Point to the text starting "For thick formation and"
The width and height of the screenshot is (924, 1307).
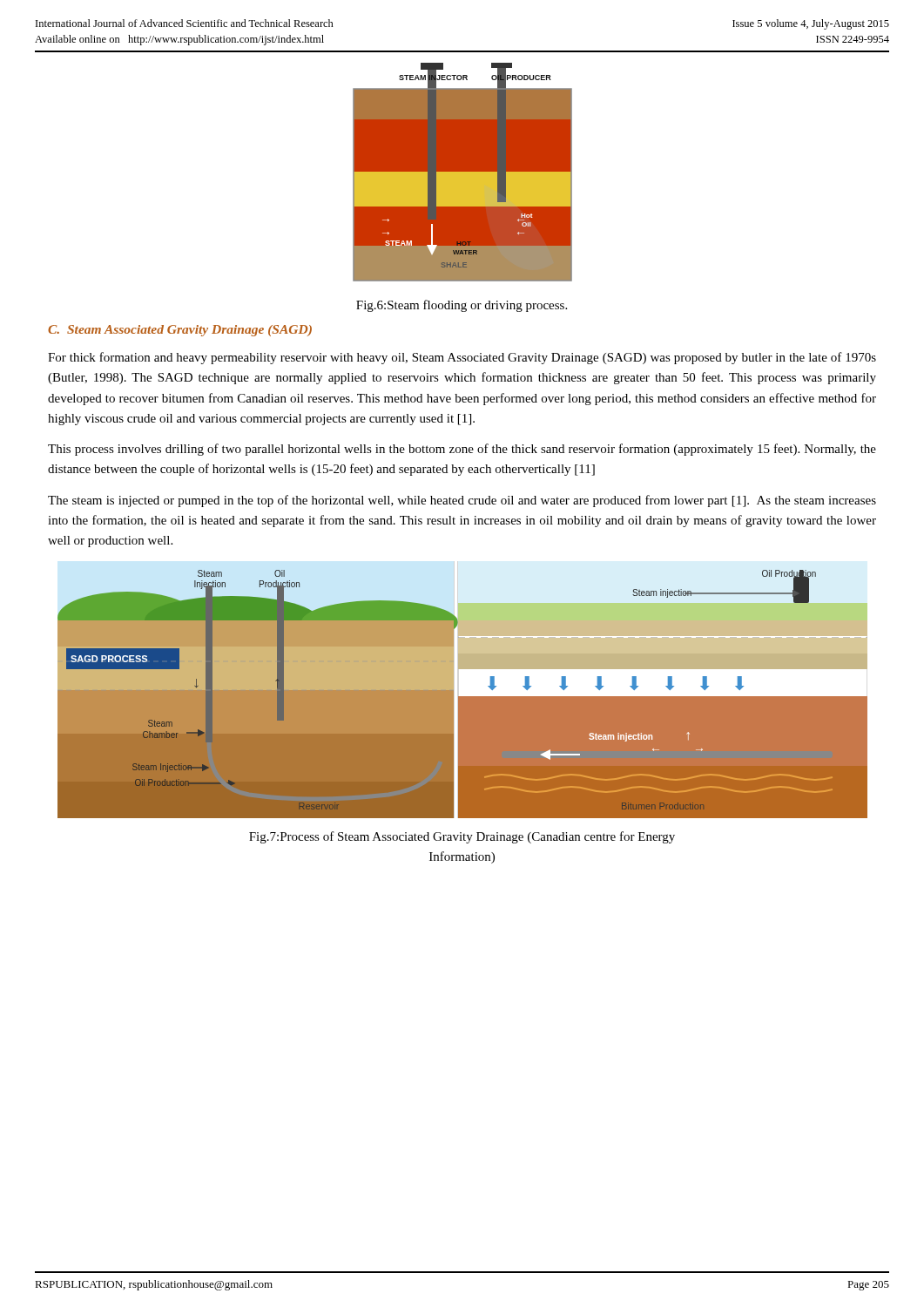point(462,388)
